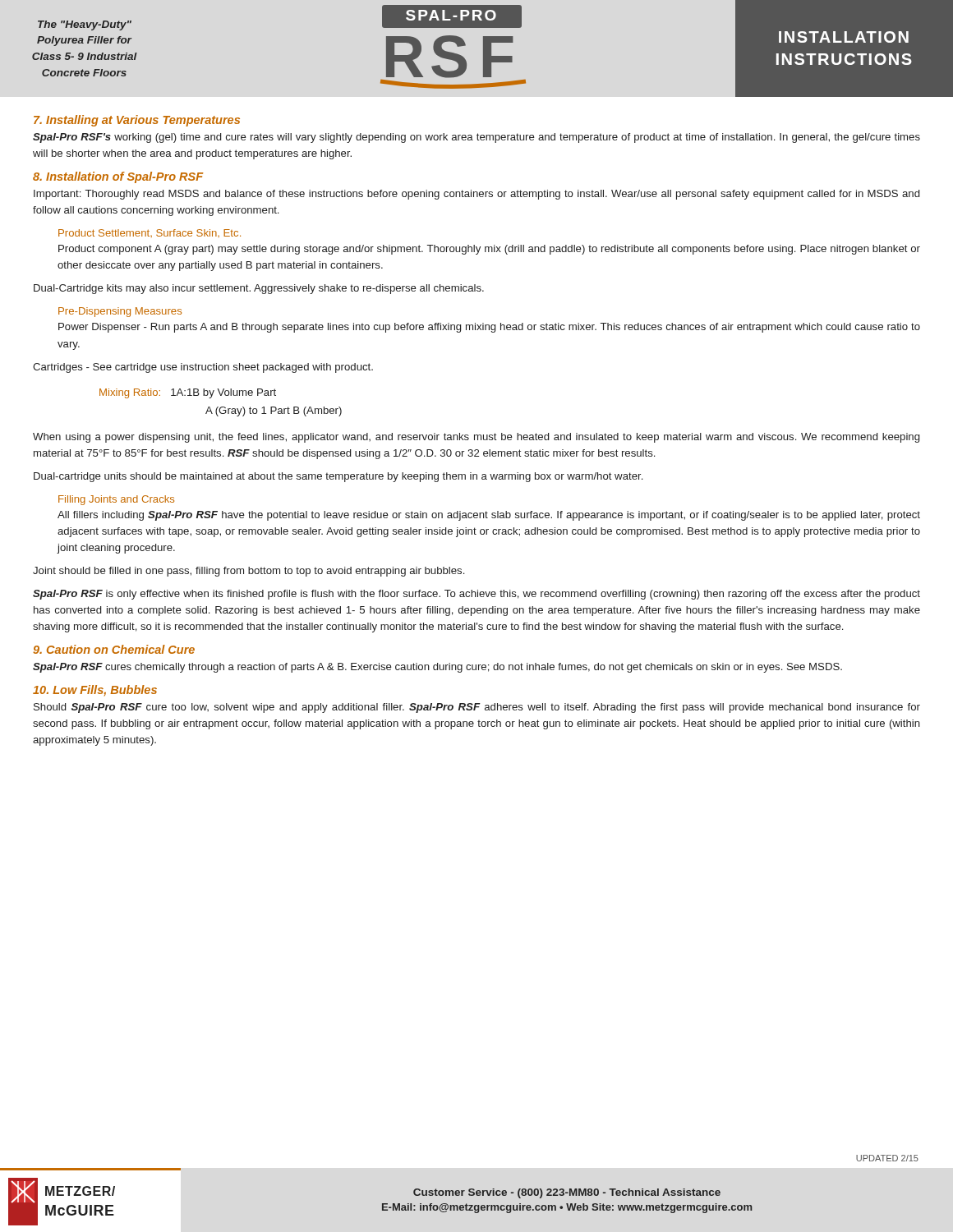The width and height of the screenshot is (953, 1232).
Task: Find the text block containing "Spal-Pro RSF cures chemically through a"
Action: pos(438,667)
